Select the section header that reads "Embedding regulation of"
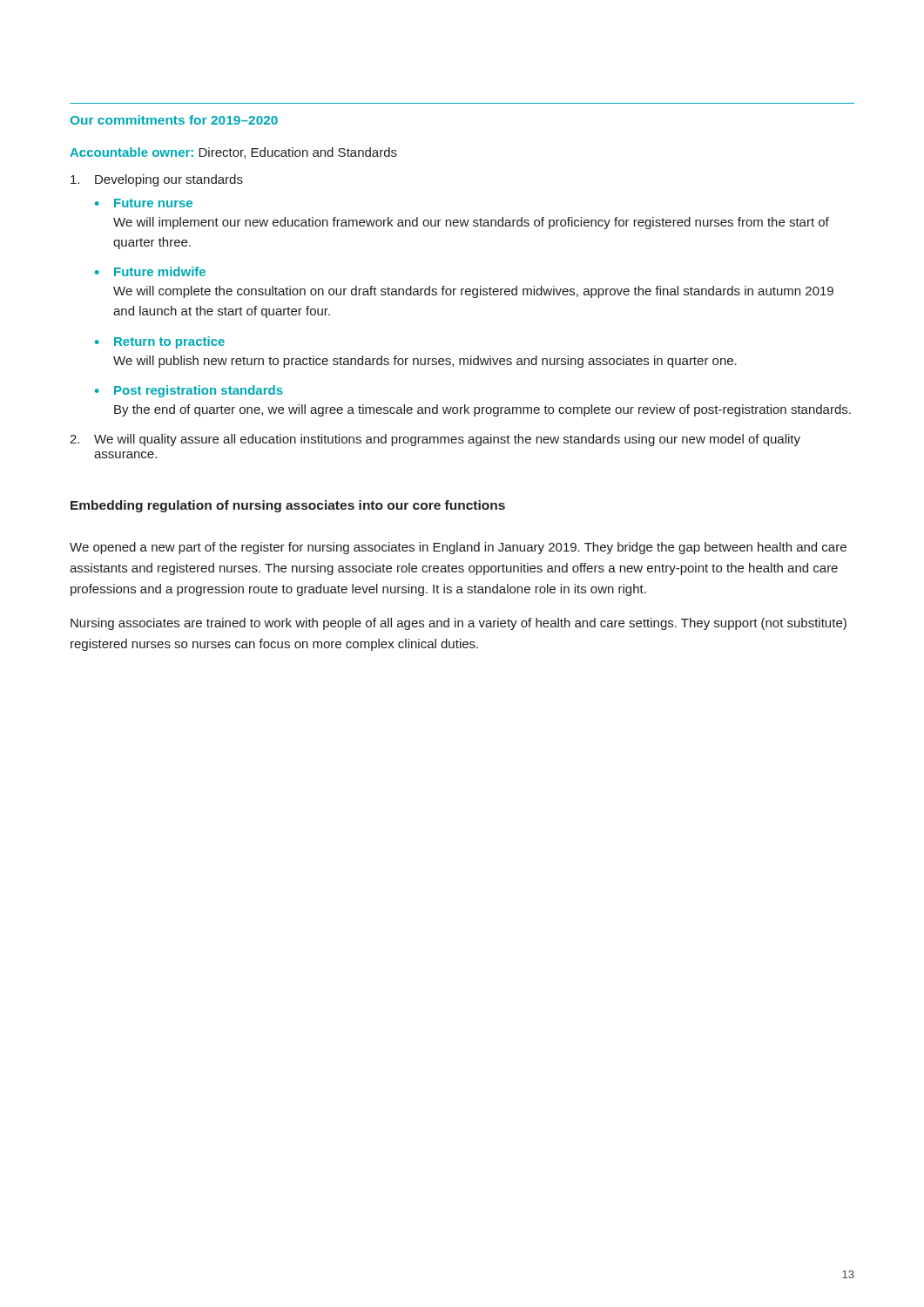The width and height of the screenshot is (924, 1307). coord(288,505)
